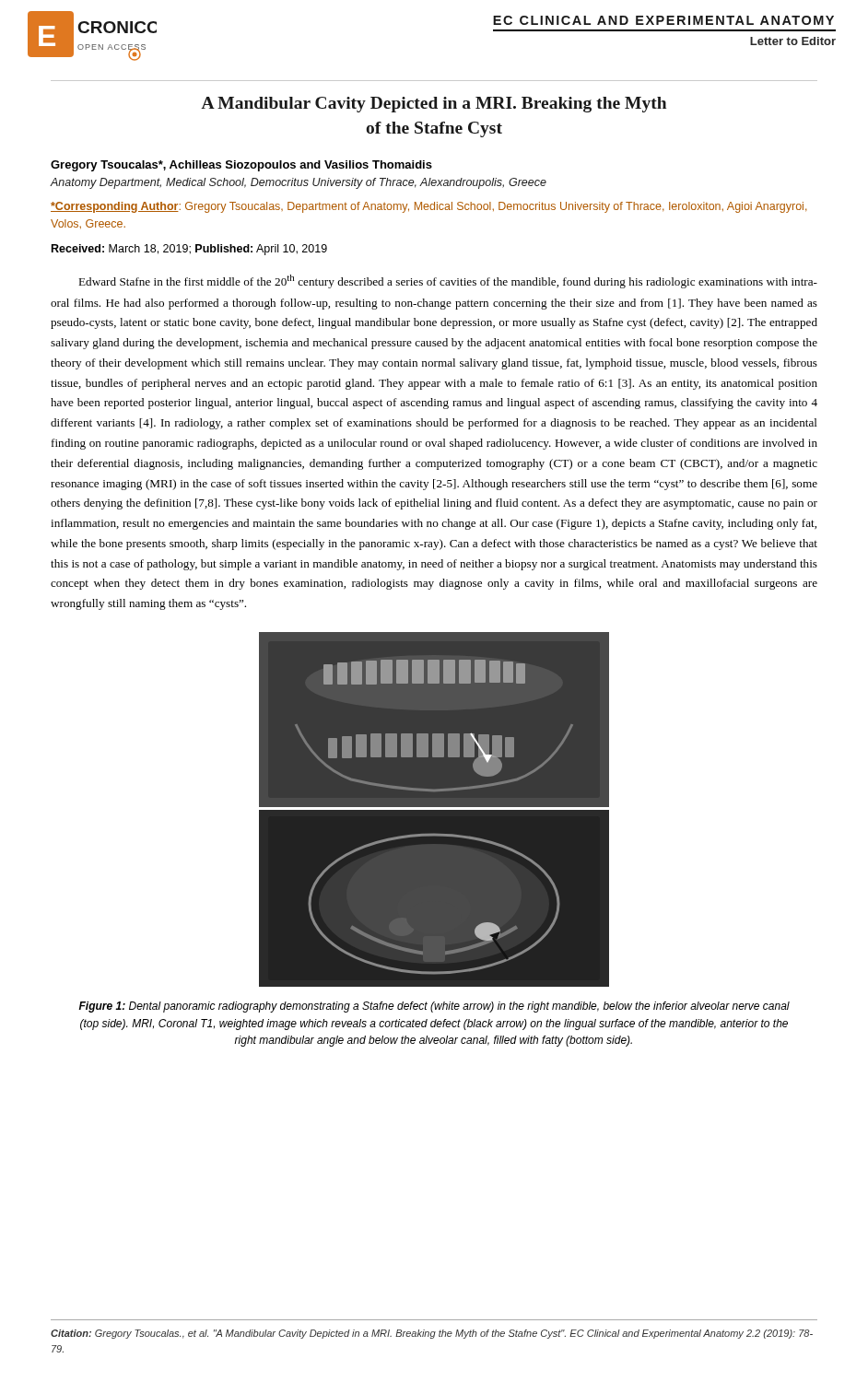Viewport: 868px width, 1382px height.
Task: Point to the text starting "Edward Stafne in the first middle of the"
Action: point(434,441)
